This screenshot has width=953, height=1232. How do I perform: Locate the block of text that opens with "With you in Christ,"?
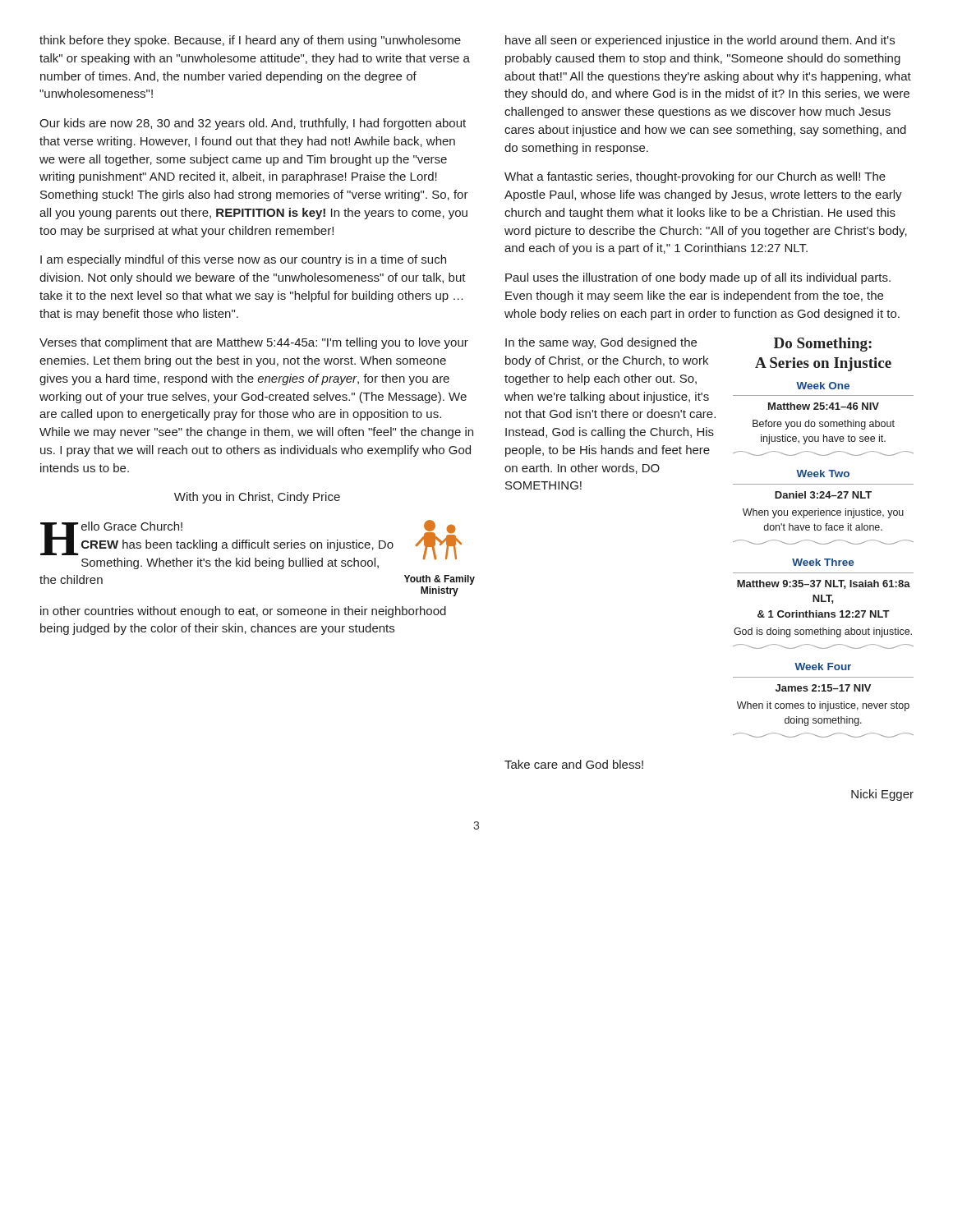coord(257,497)
